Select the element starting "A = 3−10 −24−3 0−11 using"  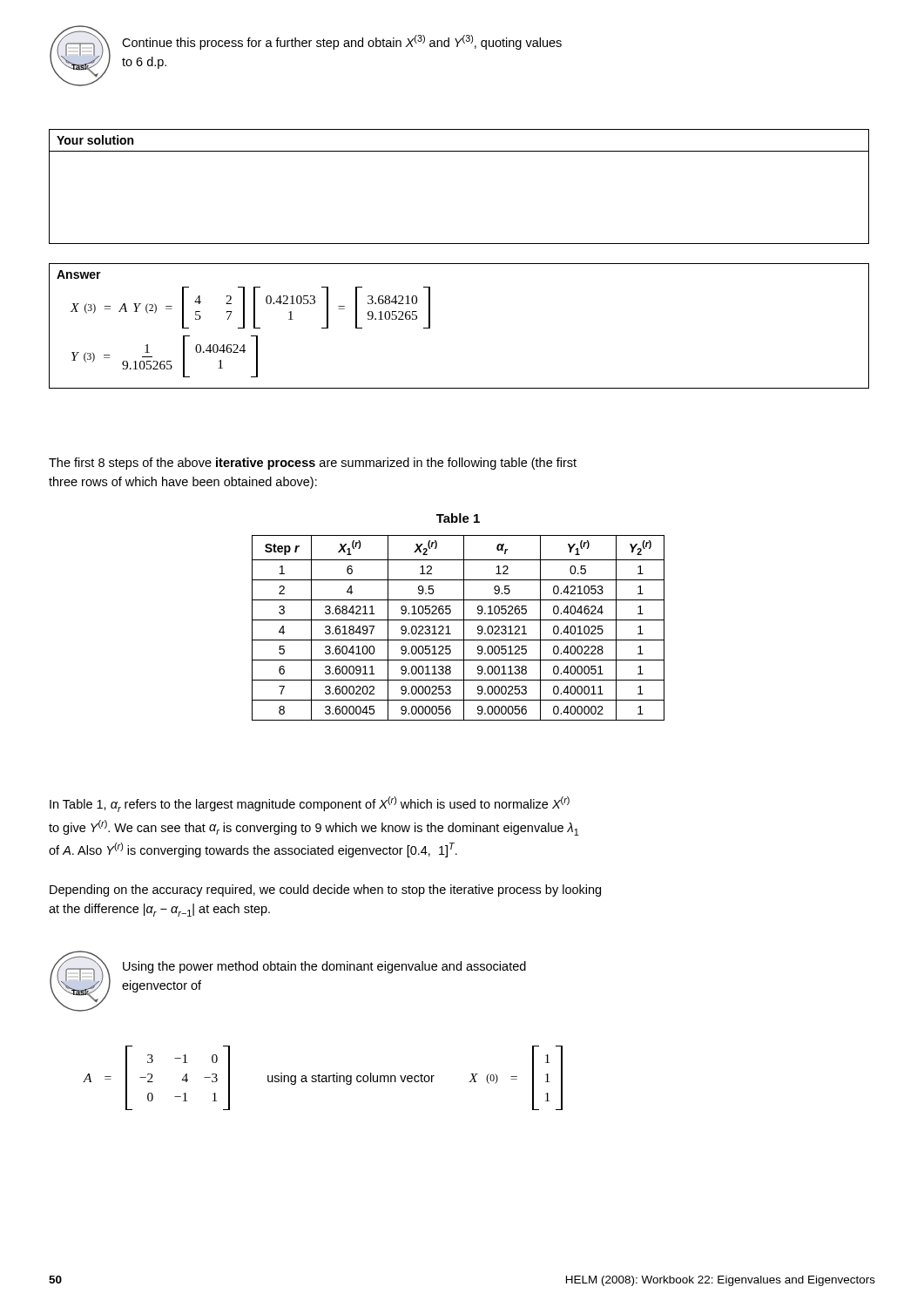323,1078
